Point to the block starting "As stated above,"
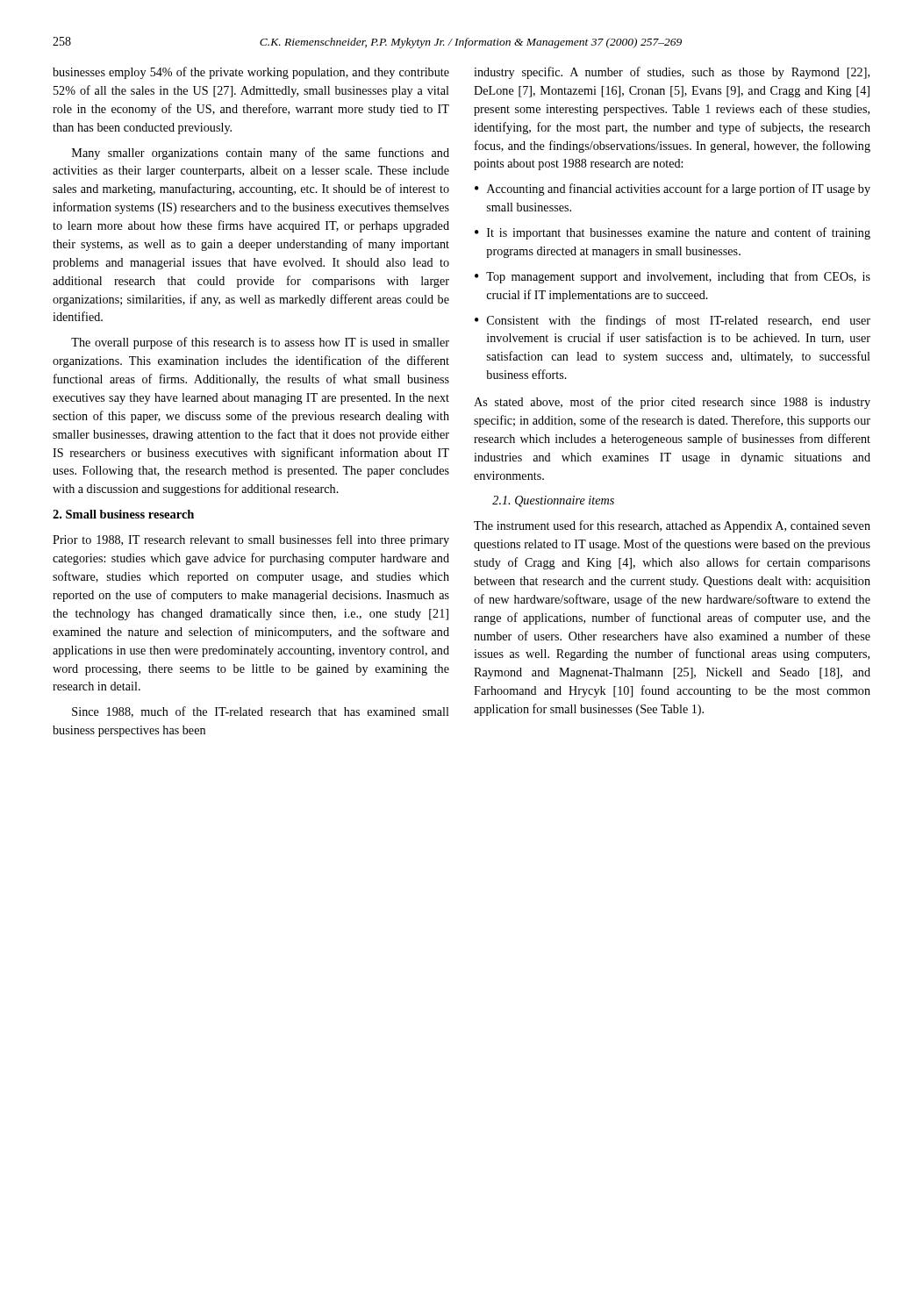Viewport: 923px width, 1316px height. (672, 439)
